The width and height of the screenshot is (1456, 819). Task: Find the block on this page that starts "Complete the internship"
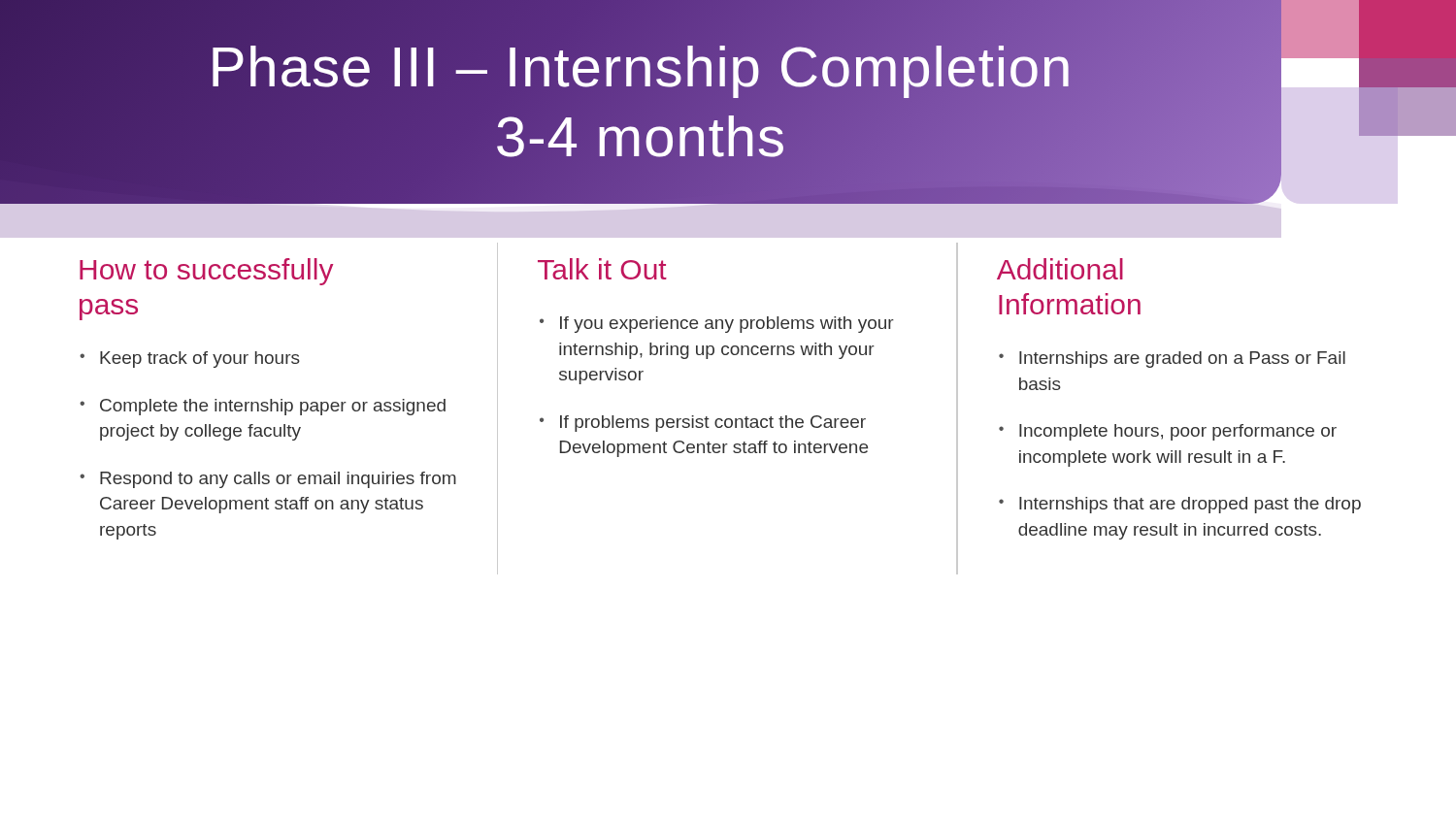pyautogui.click(x=273, y=418)
